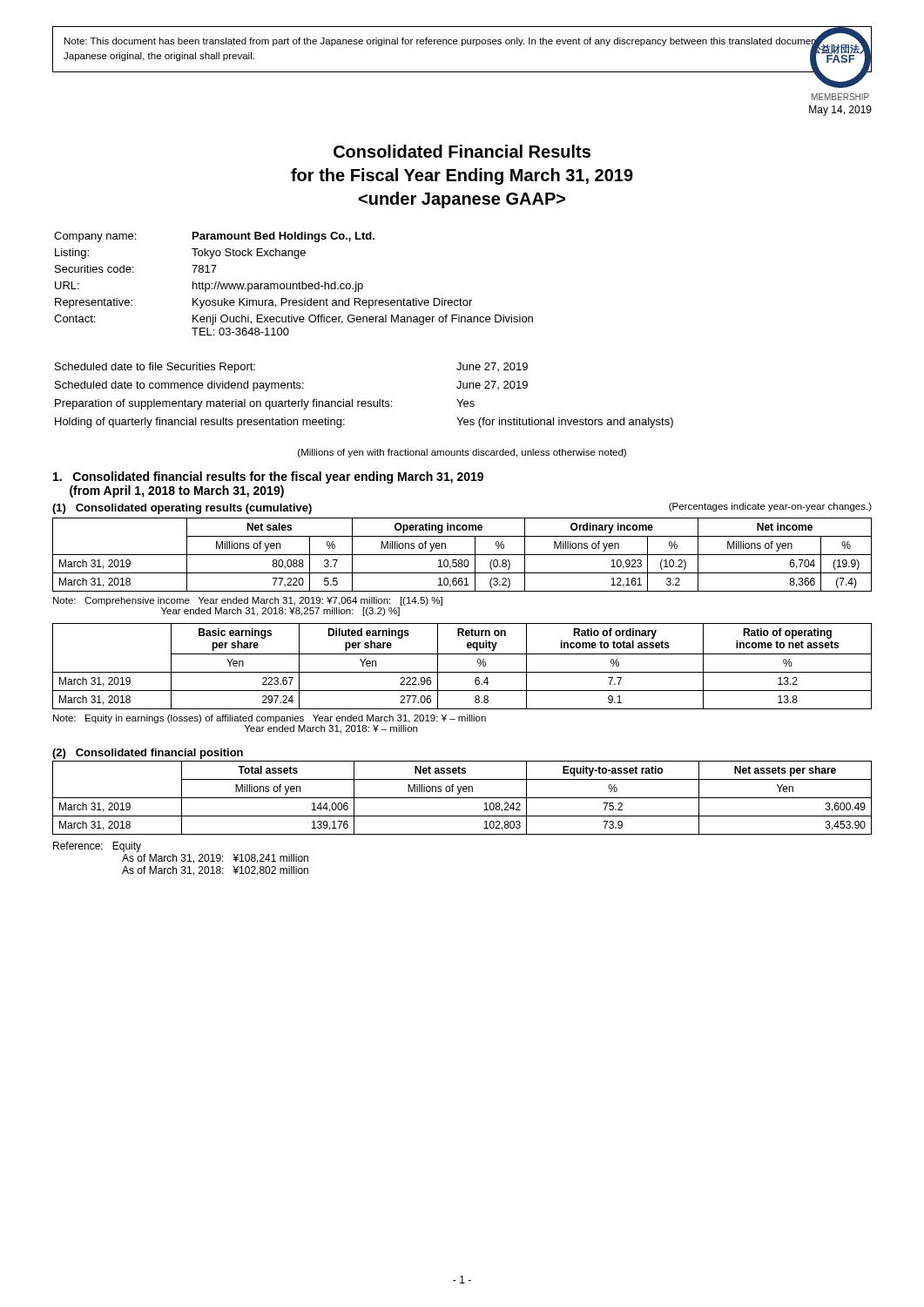
Task: Find the text block with the text "(Millions of yen with fractional amounts discarded, unless"
Action: [x=462, y=452]
